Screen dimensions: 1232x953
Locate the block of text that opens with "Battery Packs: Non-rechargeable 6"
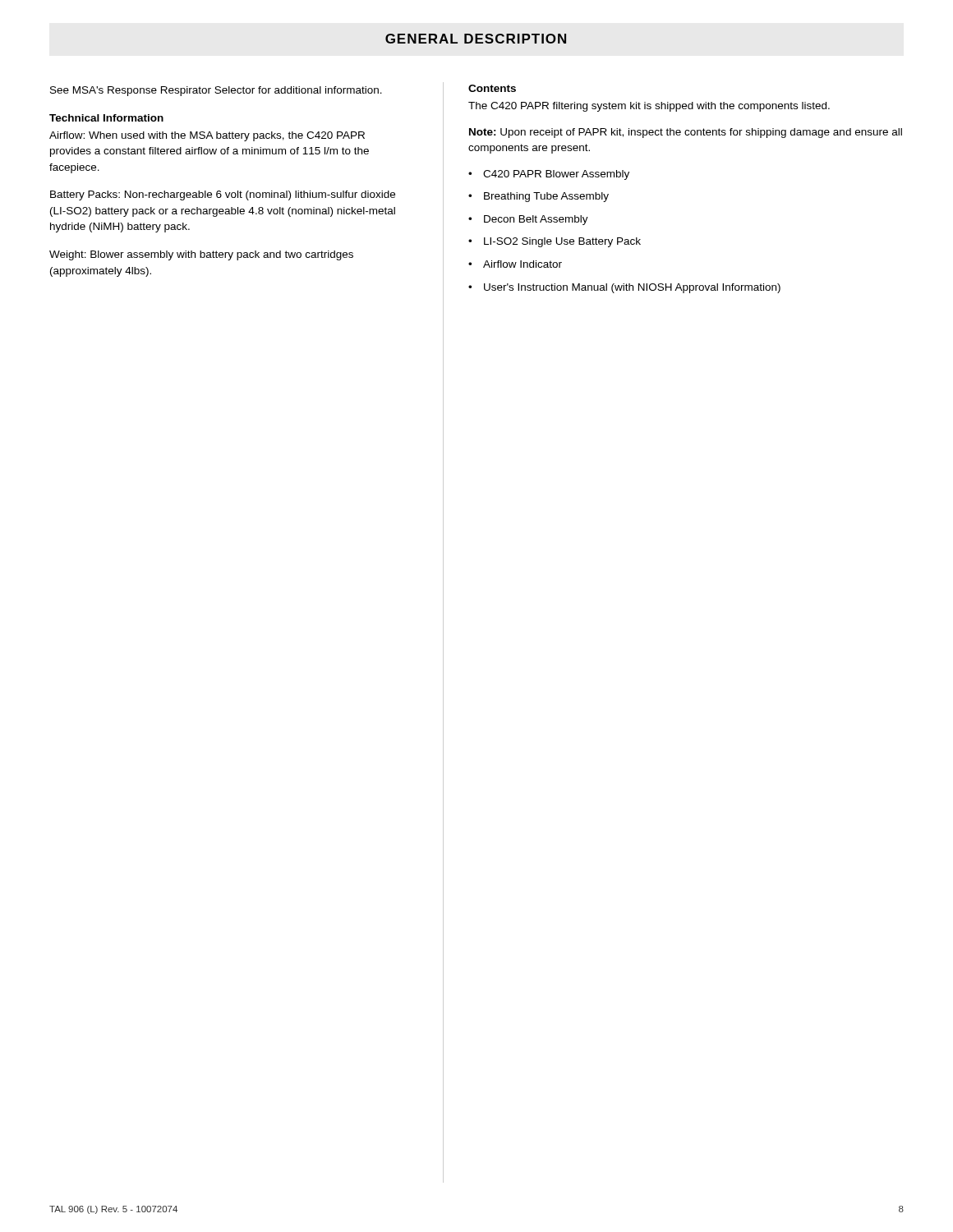pyautogui.click(x=230, y=211)
